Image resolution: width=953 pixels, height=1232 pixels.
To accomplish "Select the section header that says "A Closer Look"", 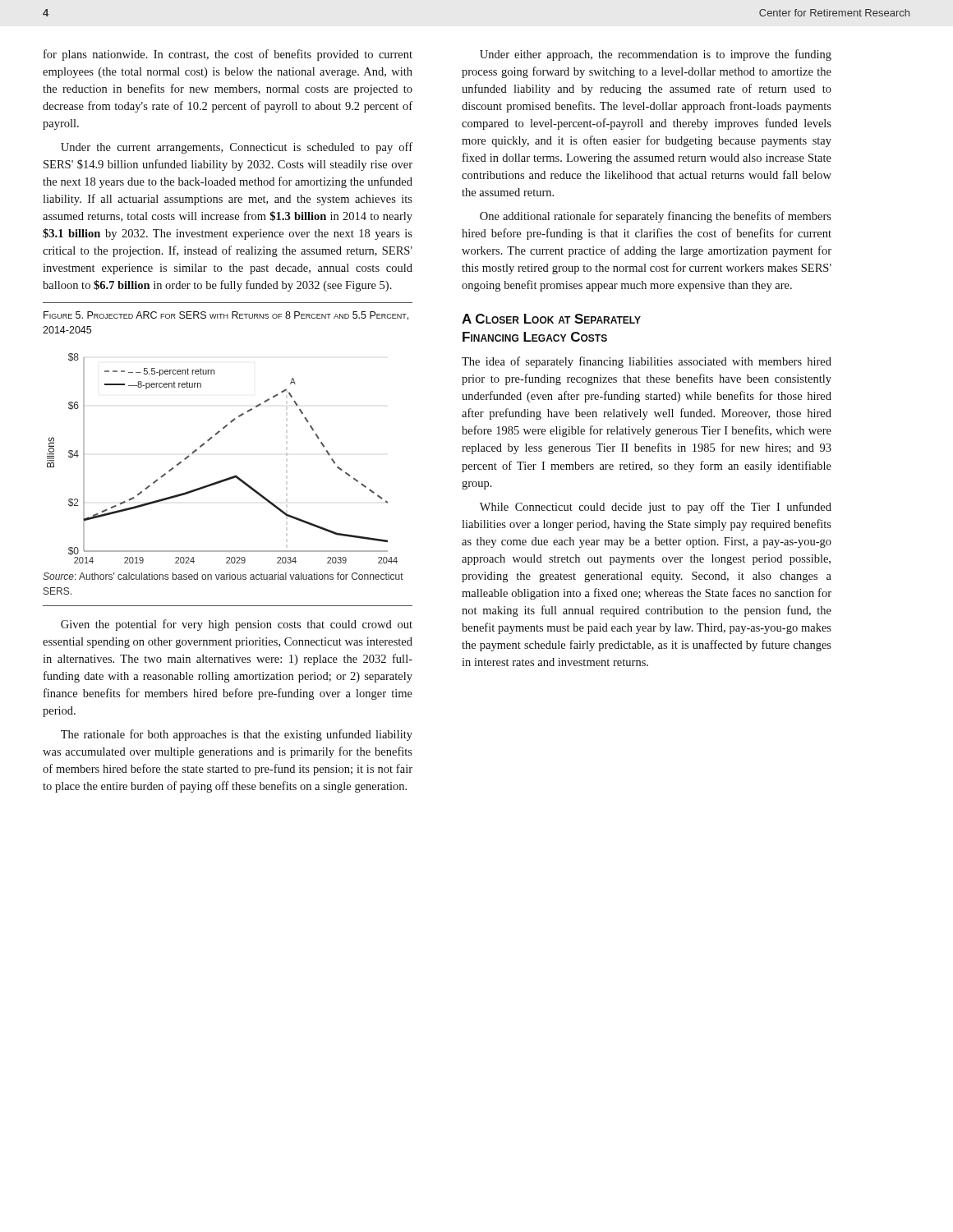I will click(x=647, y=329).
